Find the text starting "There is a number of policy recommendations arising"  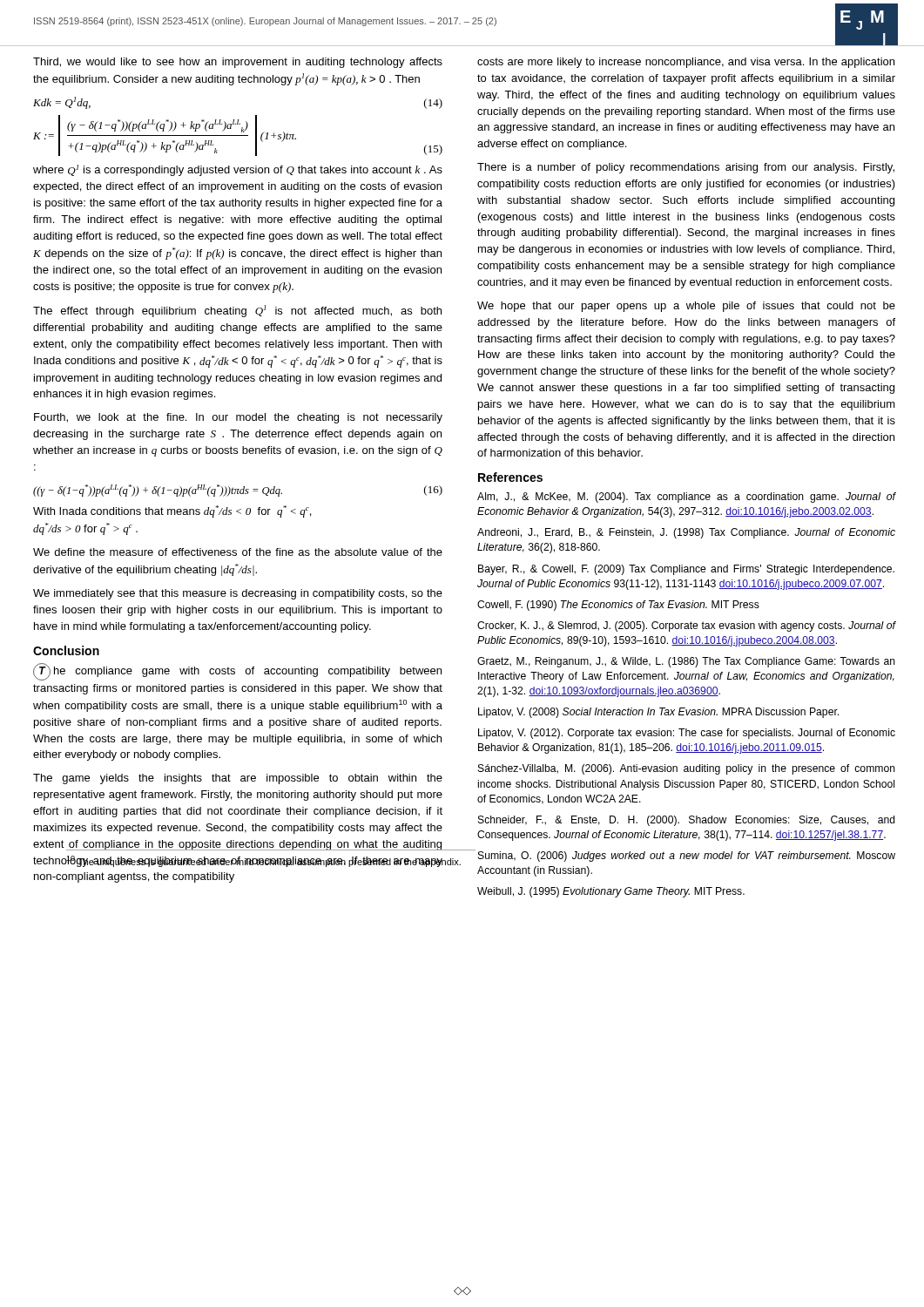click(x=686, y=225)
